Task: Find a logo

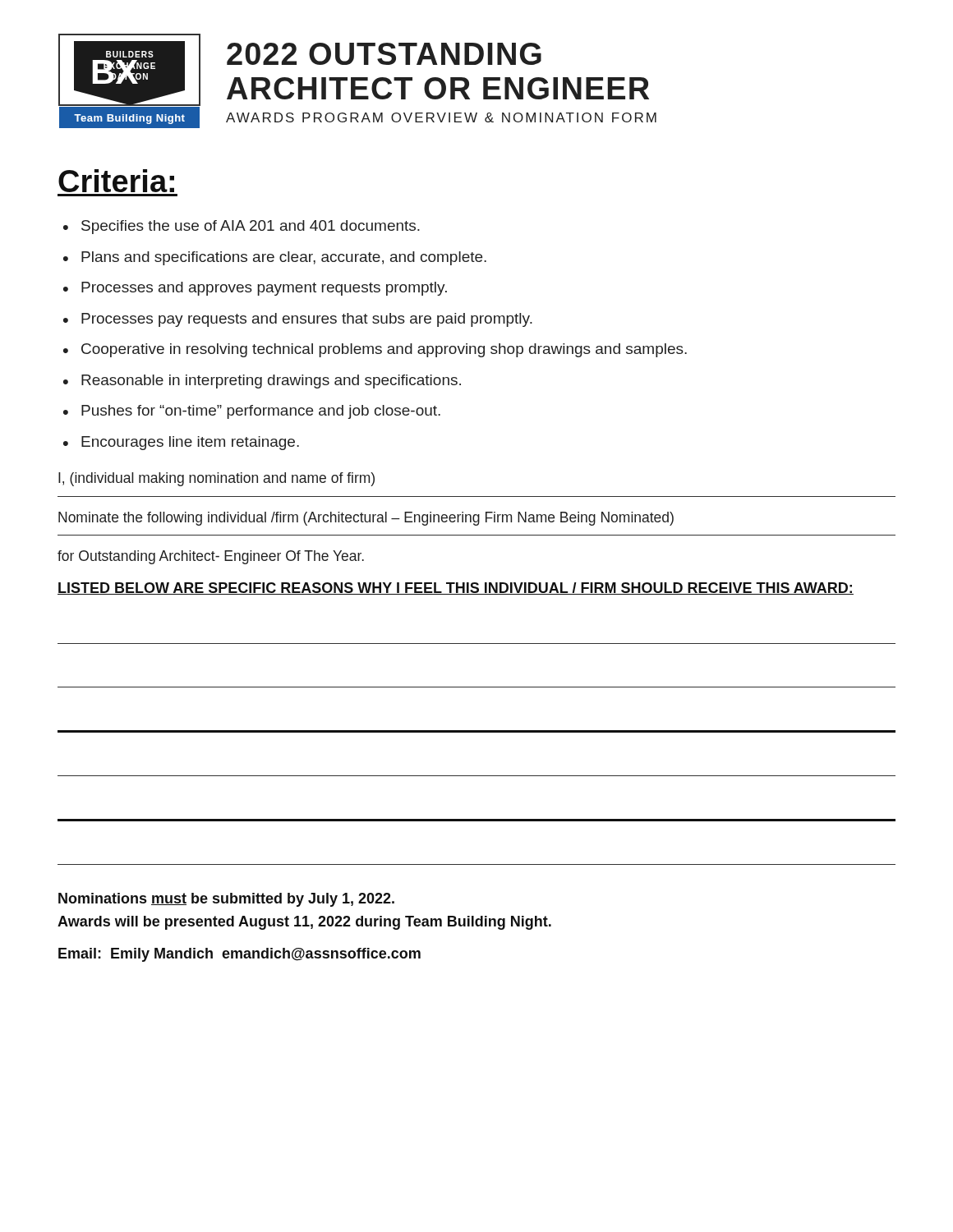Action: click(129, 82)
